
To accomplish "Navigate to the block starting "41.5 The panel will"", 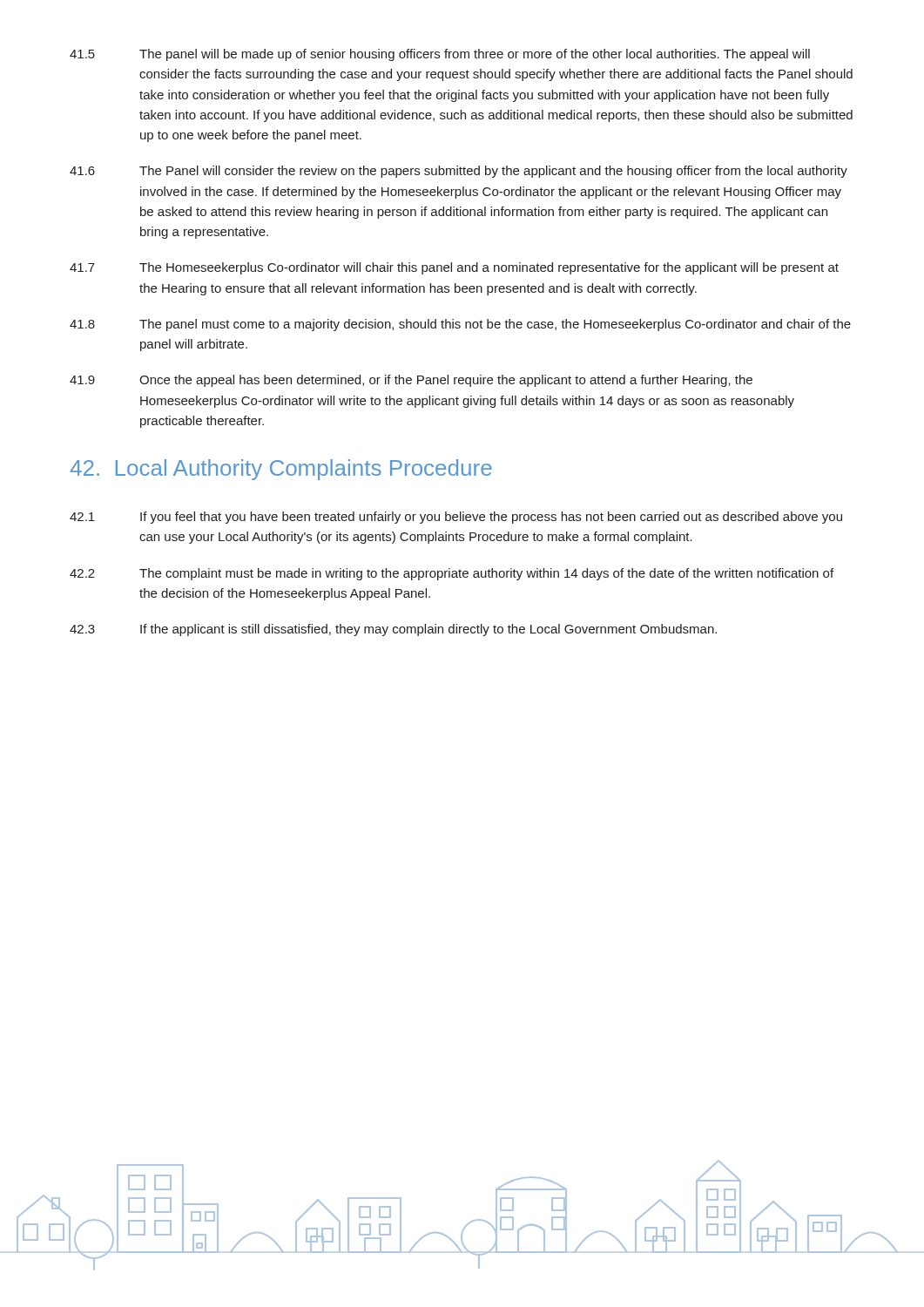I will pos(462,94).
